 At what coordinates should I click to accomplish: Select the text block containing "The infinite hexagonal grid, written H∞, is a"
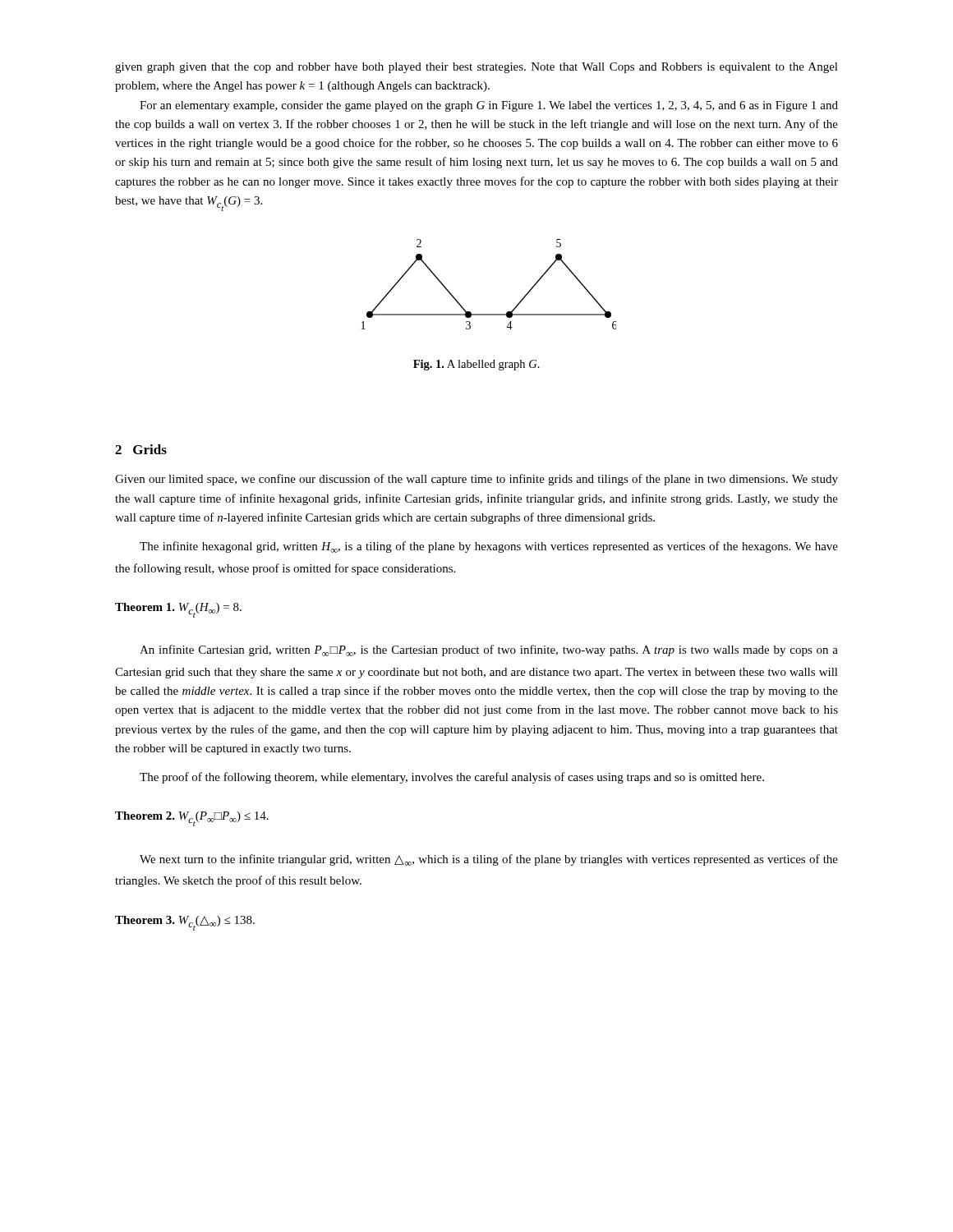point(476,557)
